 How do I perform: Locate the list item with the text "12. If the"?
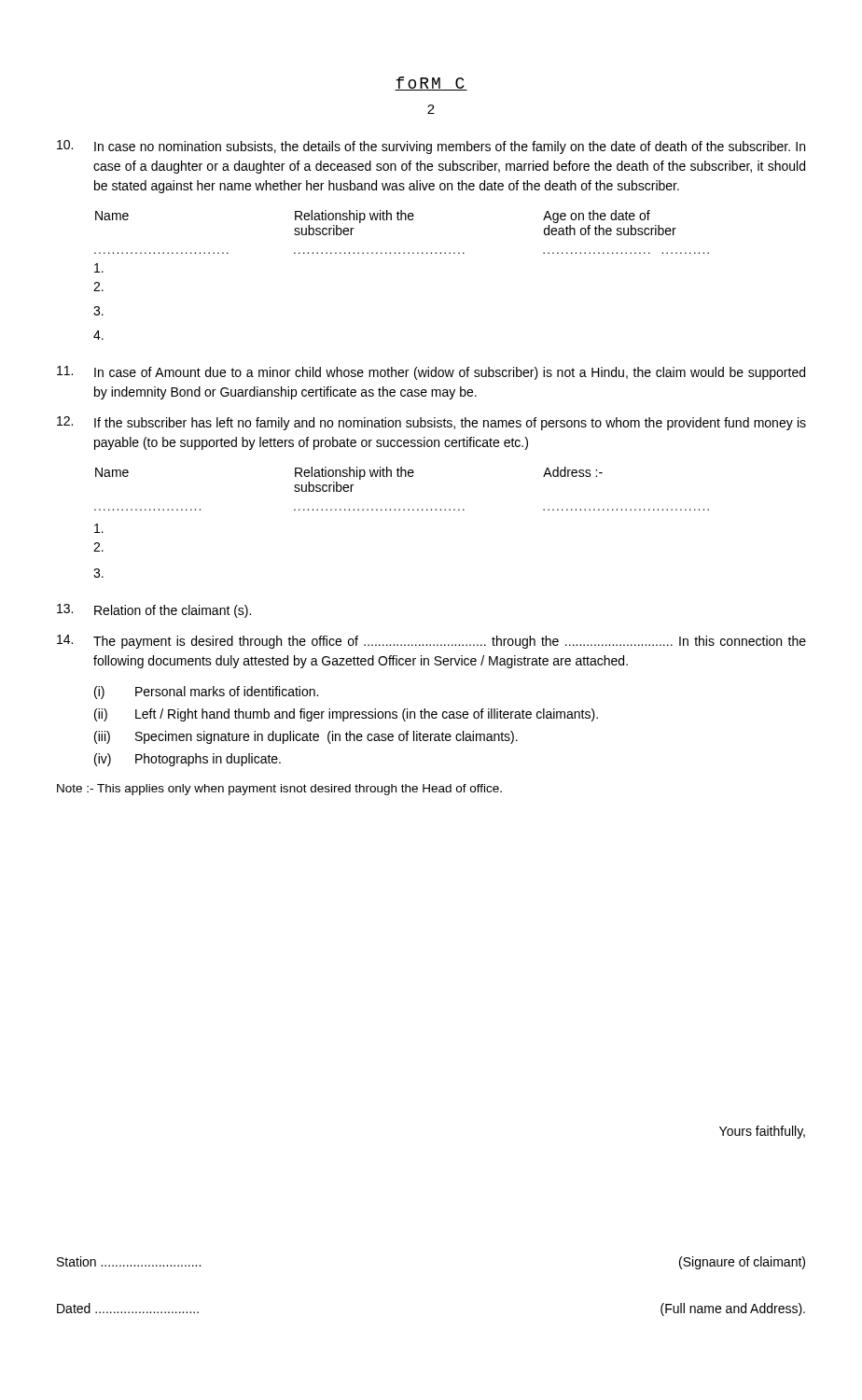pos(431,433)
